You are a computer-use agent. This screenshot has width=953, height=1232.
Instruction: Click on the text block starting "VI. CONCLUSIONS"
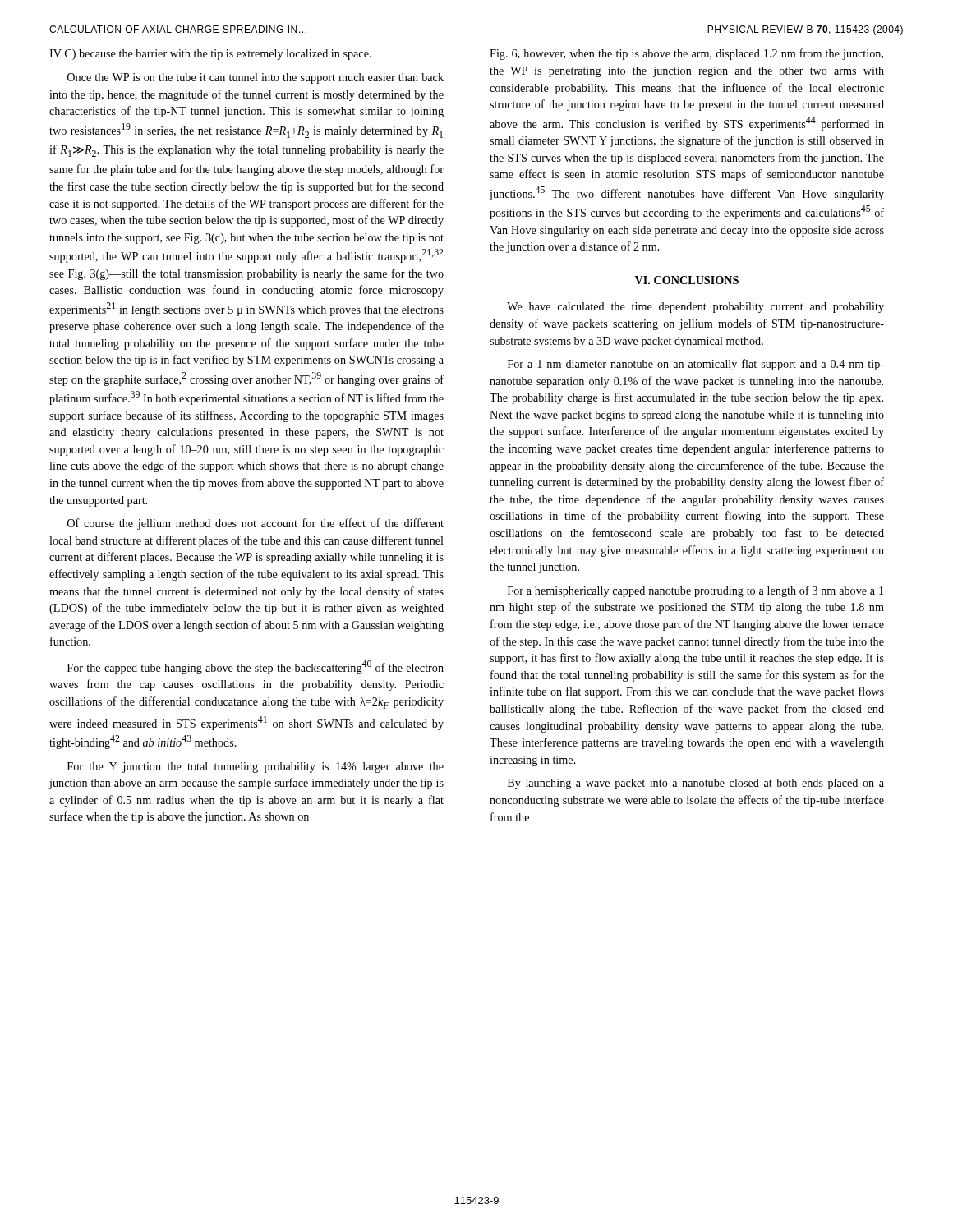[687, 280]
